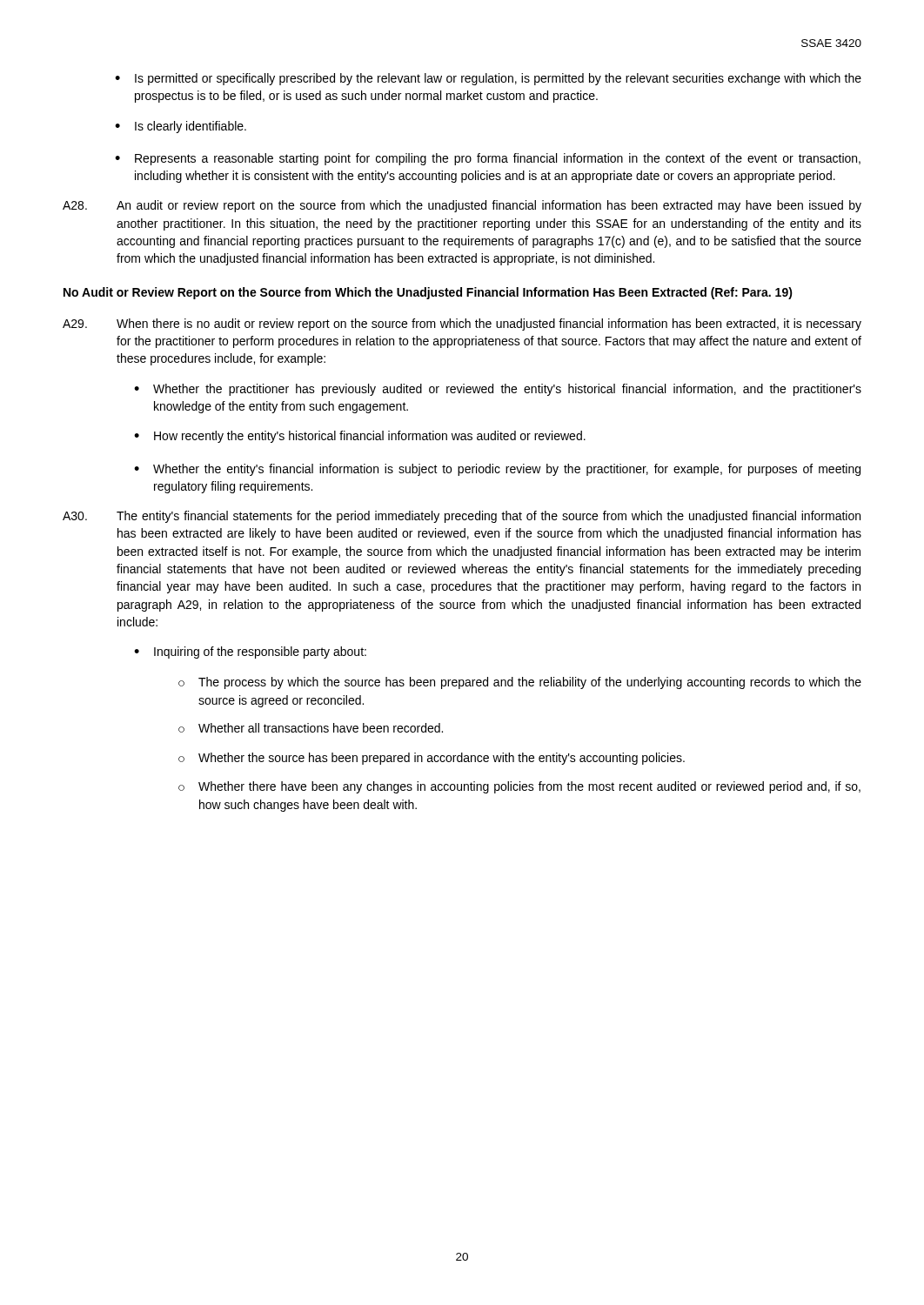
Task: Select the list item that reads "• Is permitted or specifically prescribed by the"
Action: coord(488,87)
